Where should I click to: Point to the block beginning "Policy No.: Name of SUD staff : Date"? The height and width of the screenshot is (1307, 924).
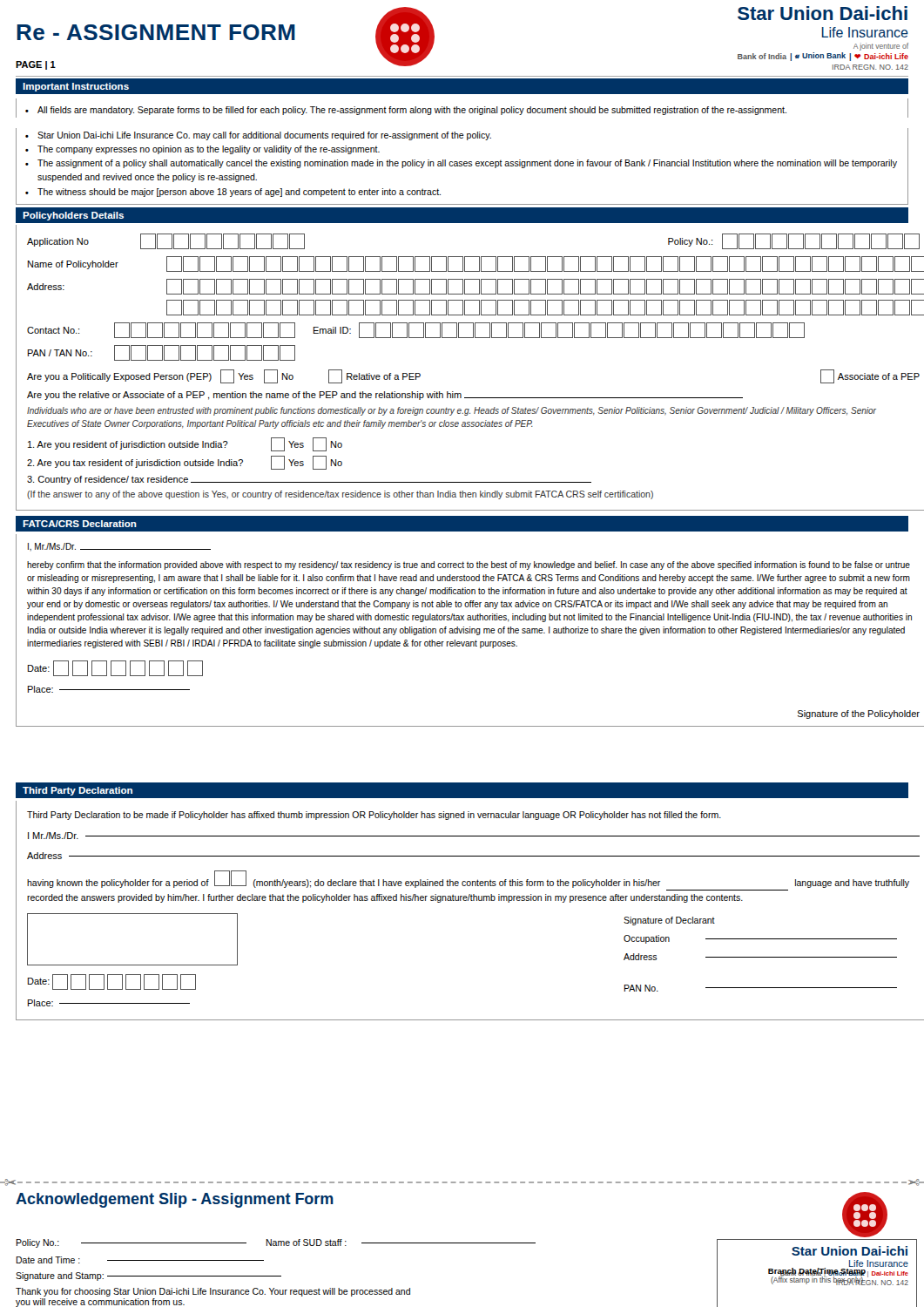click(276, 1243)
